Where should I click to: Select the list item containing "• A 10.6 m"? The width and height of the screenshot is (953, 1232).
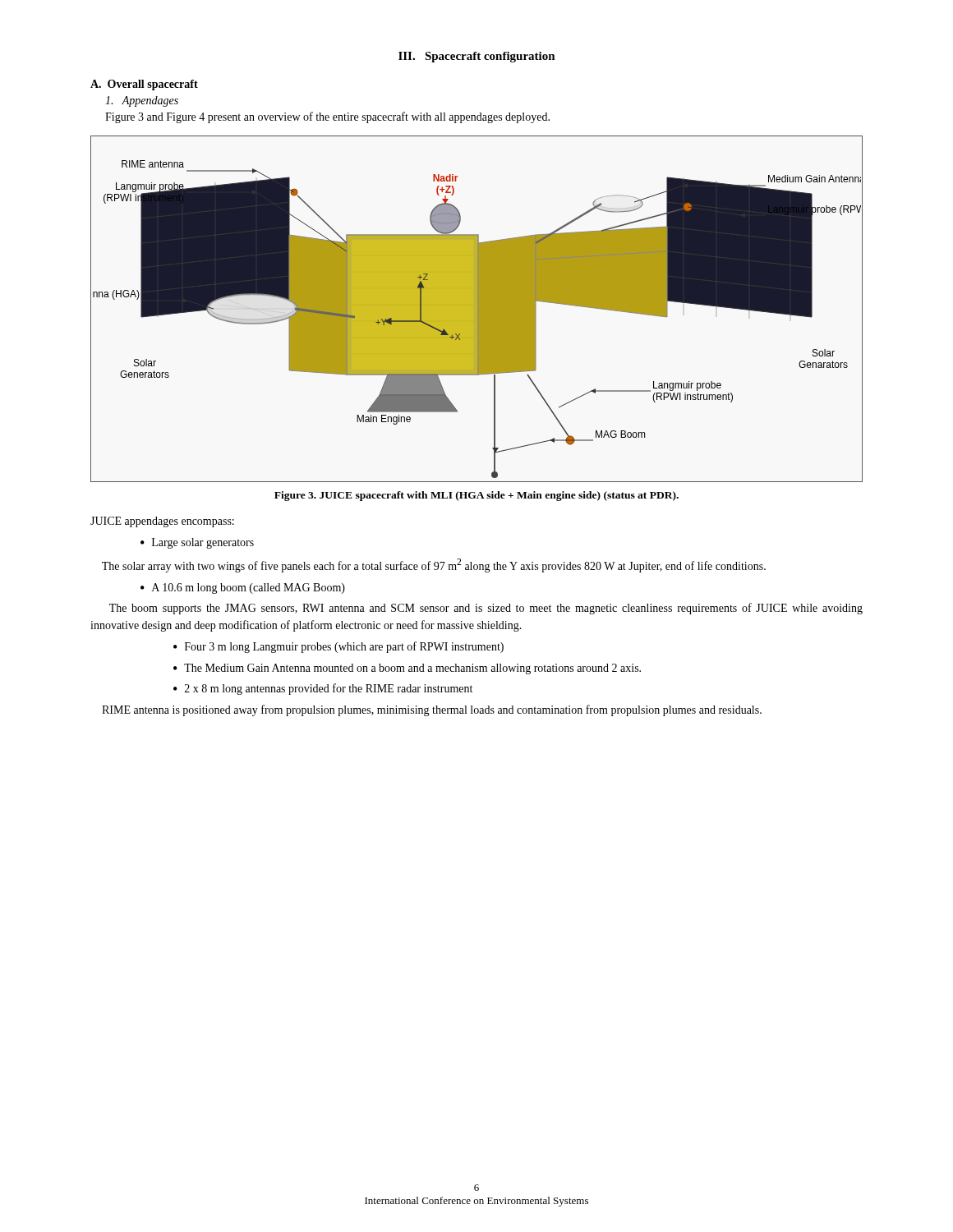(242, 589)
